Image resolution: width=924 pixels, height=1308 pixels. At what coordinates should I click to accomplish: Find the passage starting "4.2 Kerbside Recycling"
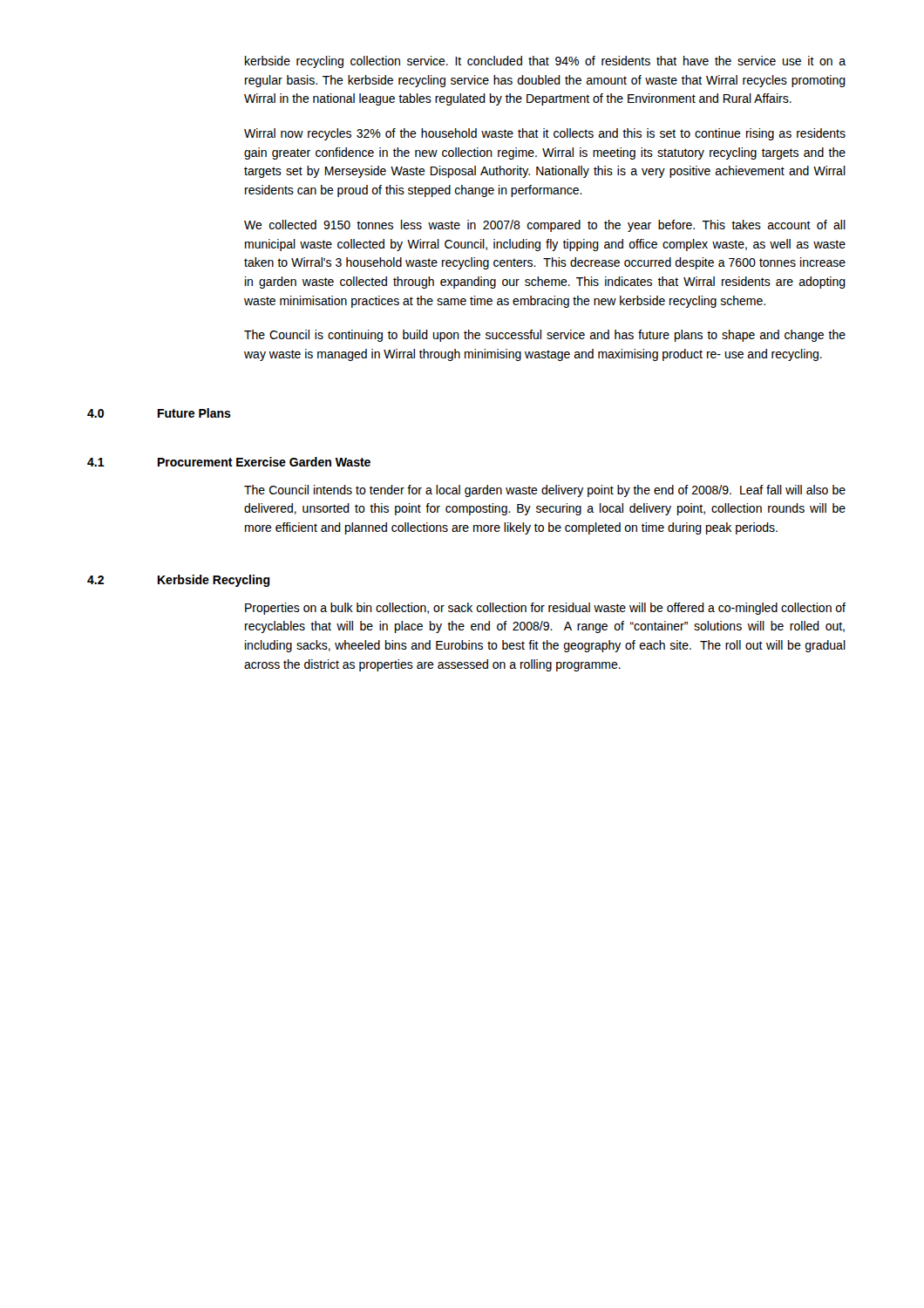tap(179, 580)
